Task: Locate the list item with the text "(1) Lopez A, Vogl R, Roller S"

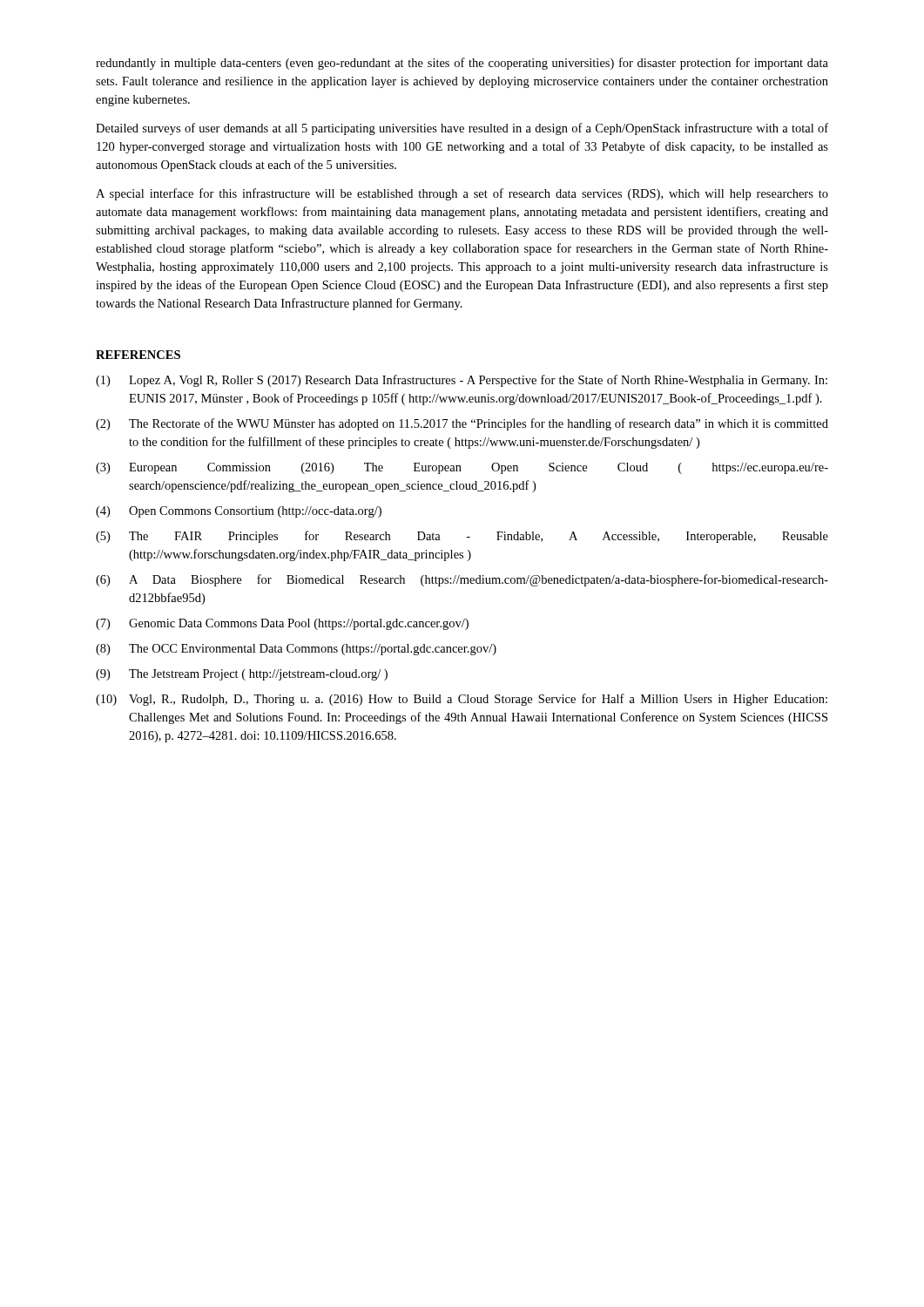Action: pos(462,390)
